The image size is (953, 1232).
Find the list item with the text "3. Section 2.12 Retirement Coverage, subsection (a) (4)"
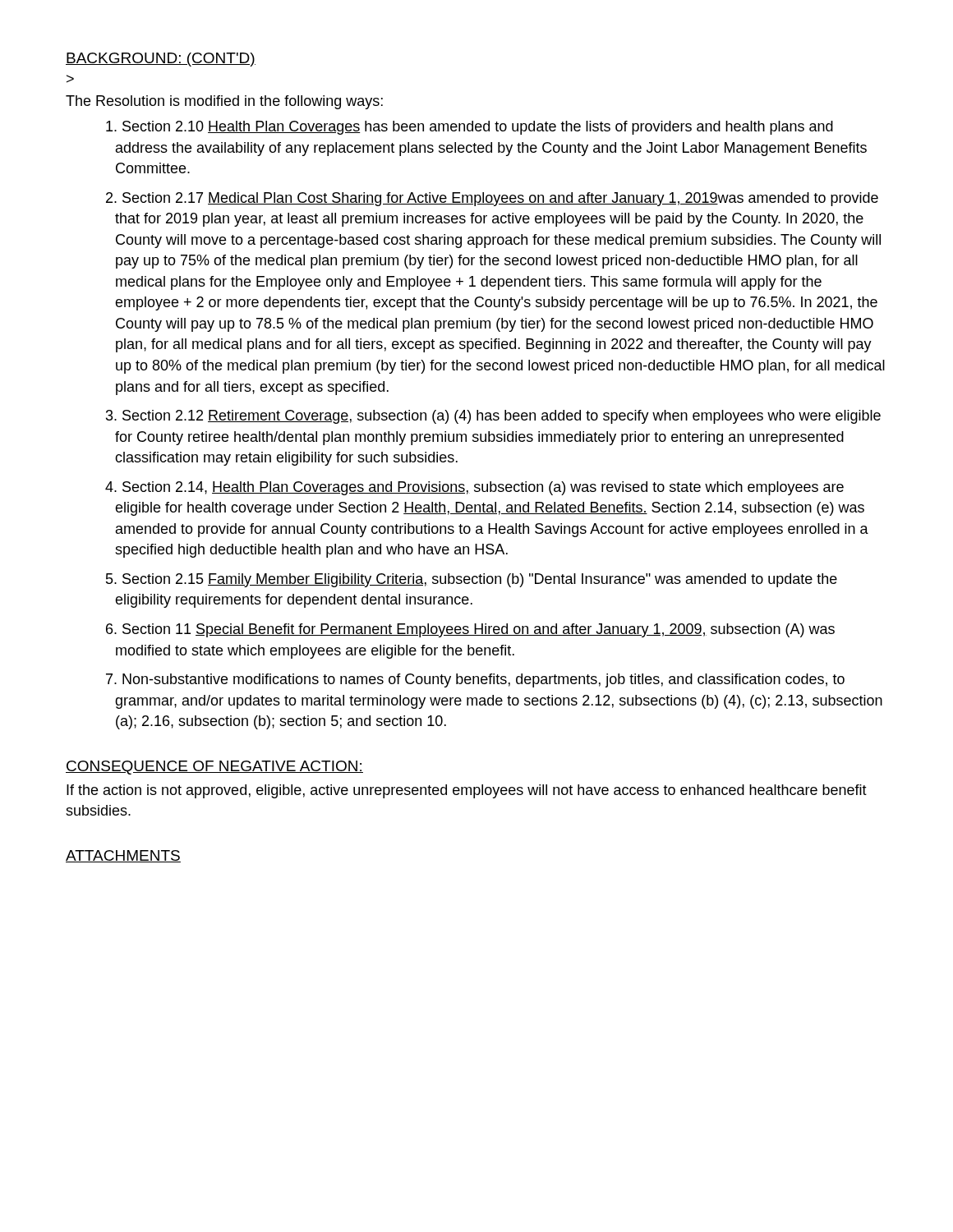coord(493,437)
